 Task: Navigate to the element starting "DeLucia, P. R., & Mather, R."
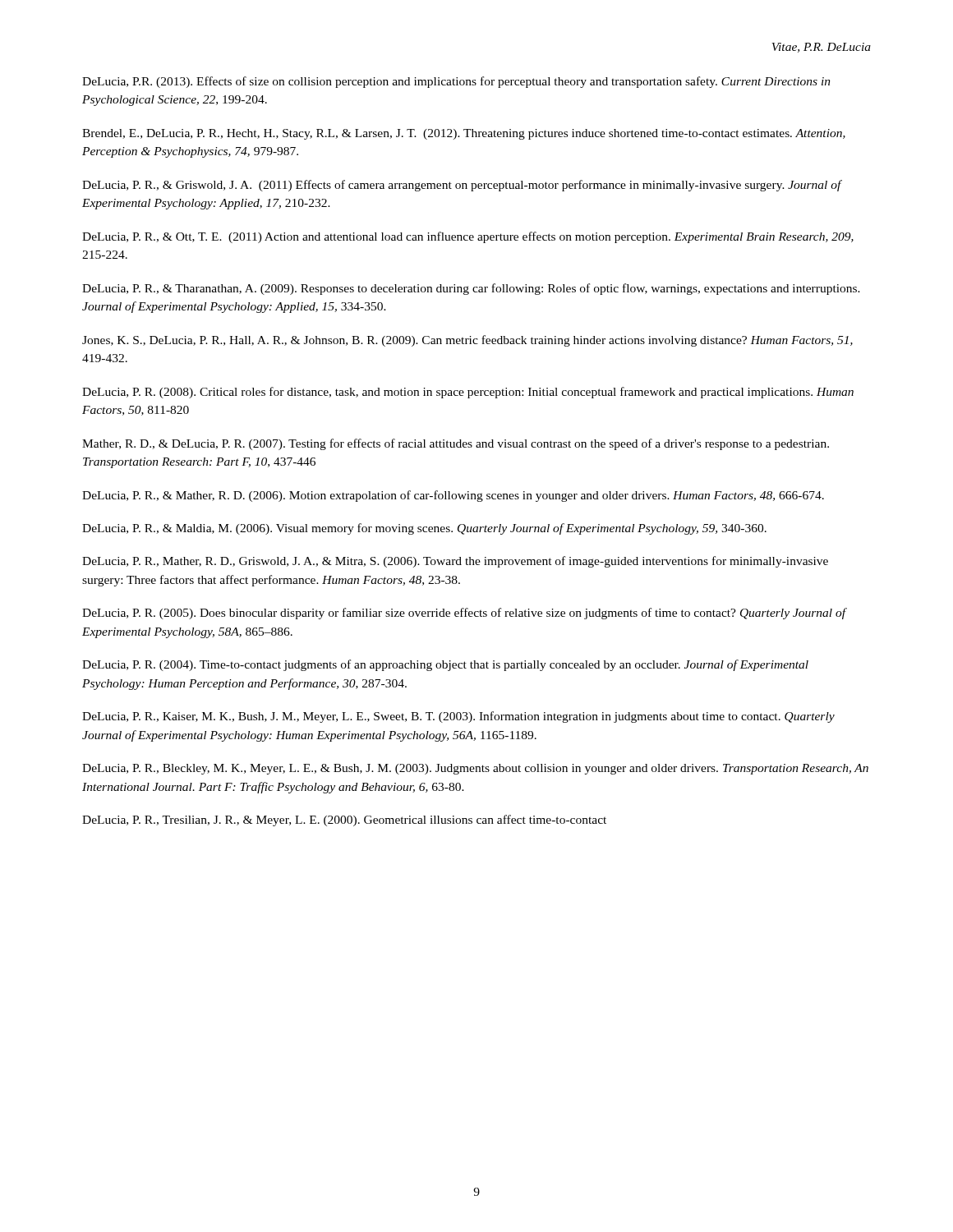[453, 494]
